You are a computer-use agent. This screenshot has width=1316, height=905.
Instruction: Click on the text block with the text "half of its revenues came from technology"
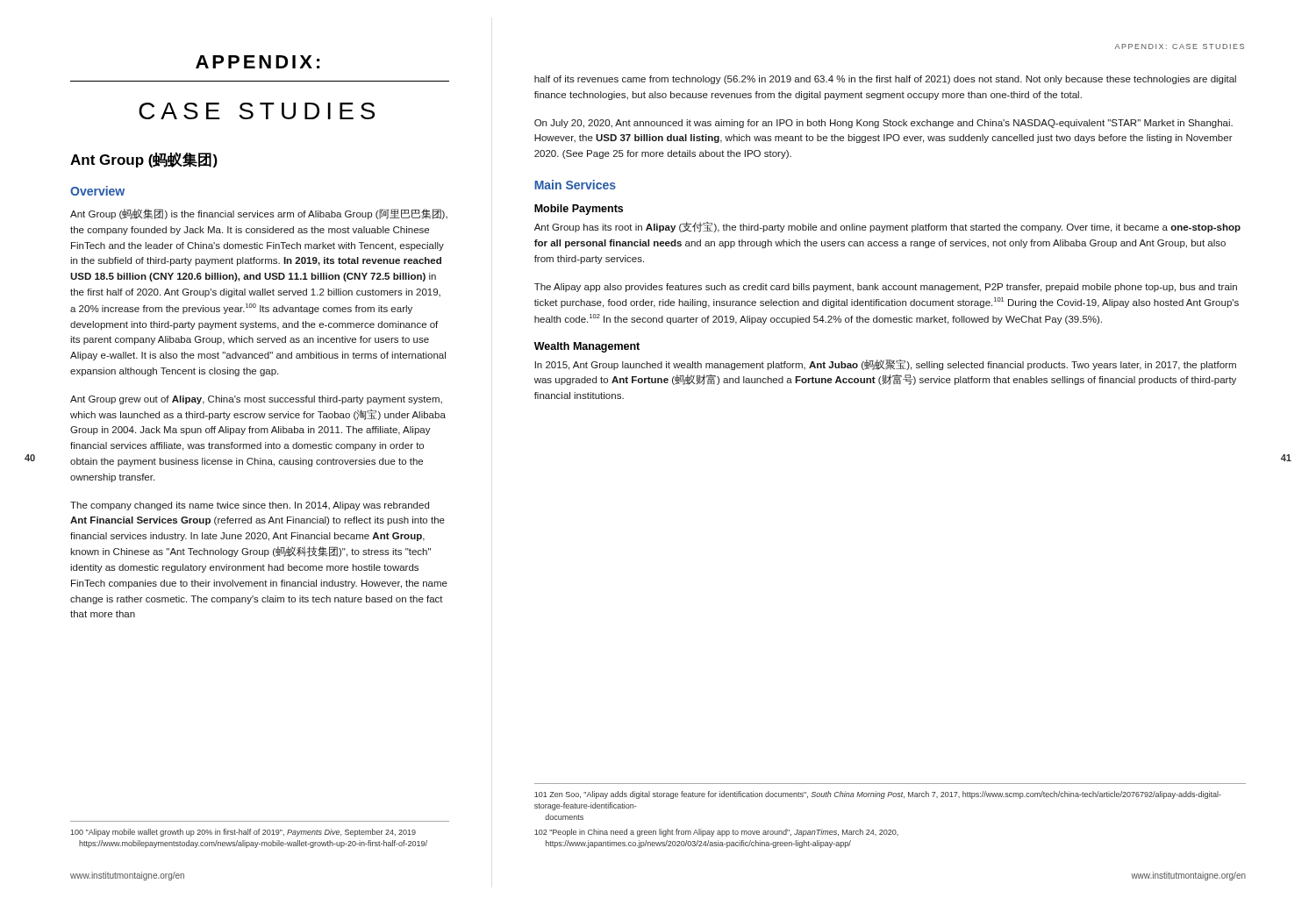click(x=885, y=87)
